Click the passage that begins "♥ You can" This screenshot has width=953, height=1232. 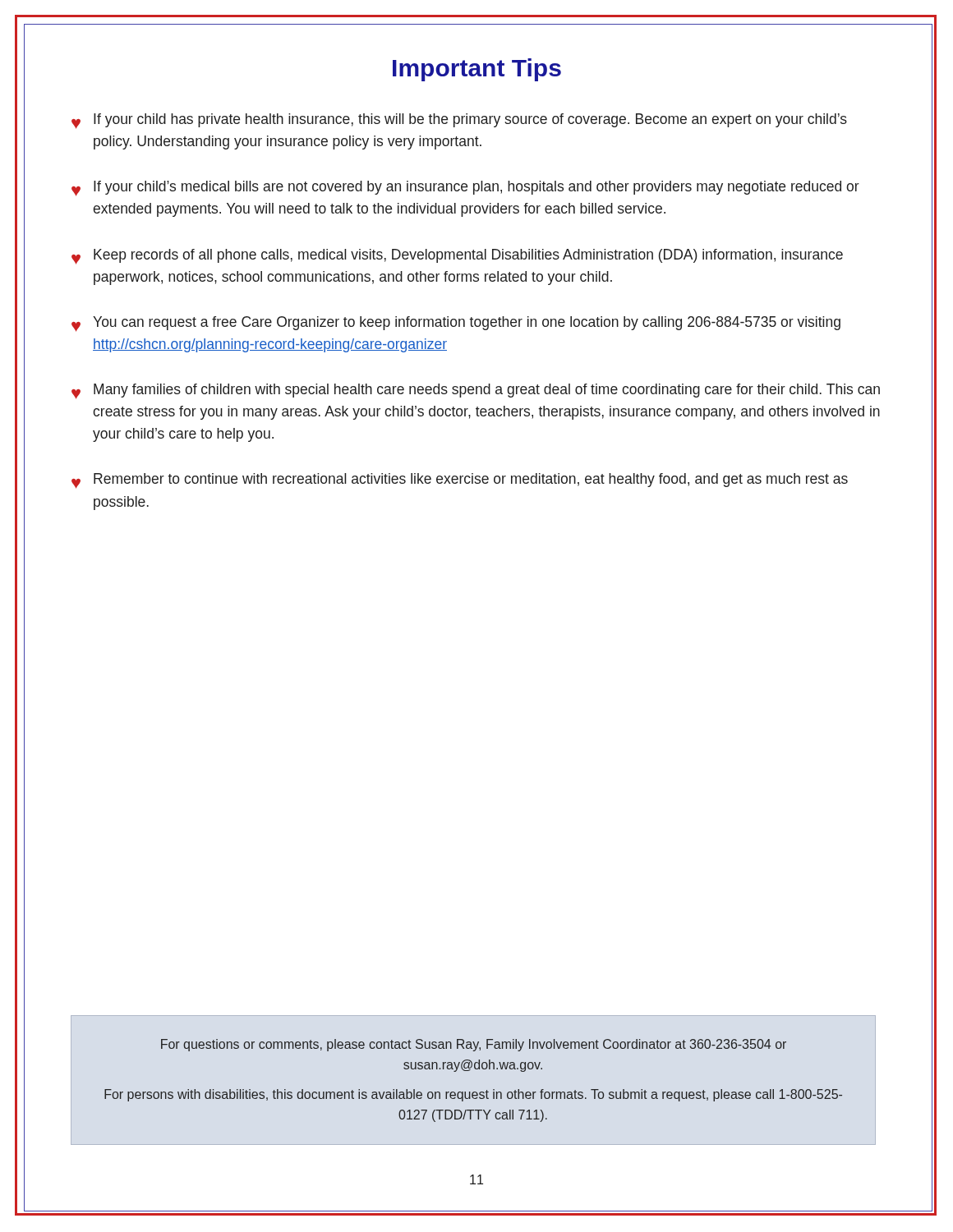coord(476,333)
